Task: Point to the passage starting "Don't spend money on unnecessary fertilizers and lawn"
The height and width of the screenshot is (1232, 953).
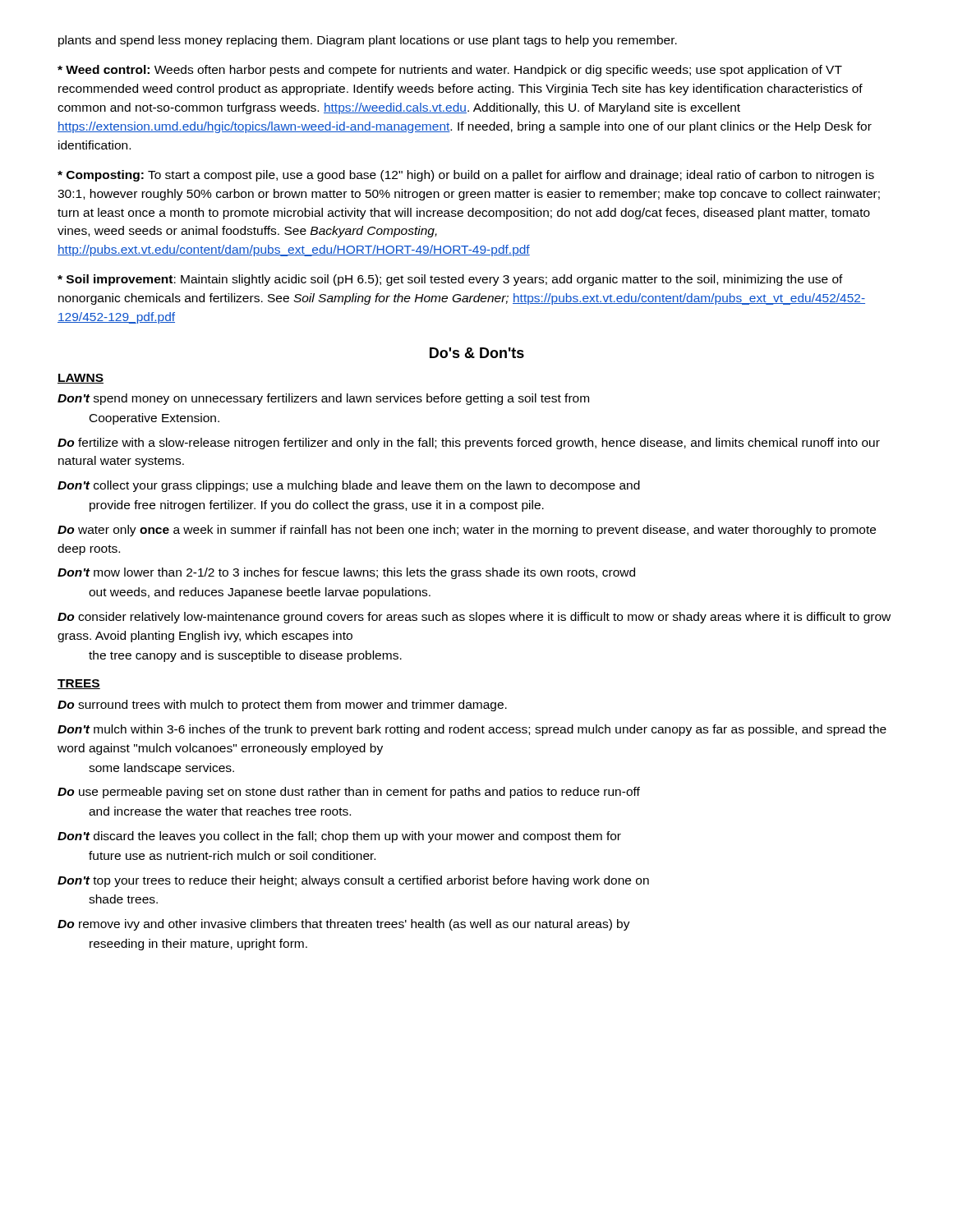Action: click(x=324, y=399)
